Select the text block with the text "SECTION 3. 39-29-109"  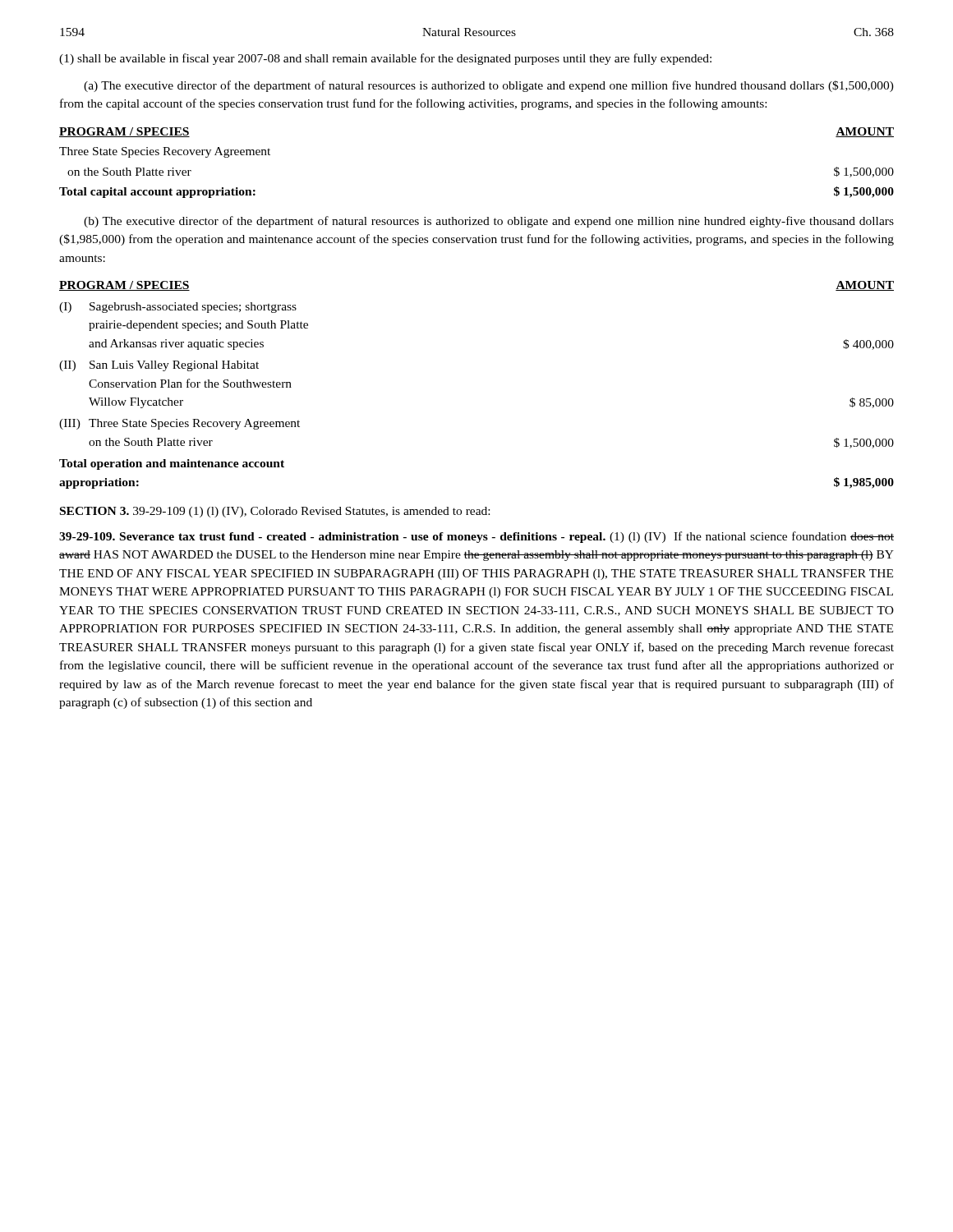[x=476, y=511]
